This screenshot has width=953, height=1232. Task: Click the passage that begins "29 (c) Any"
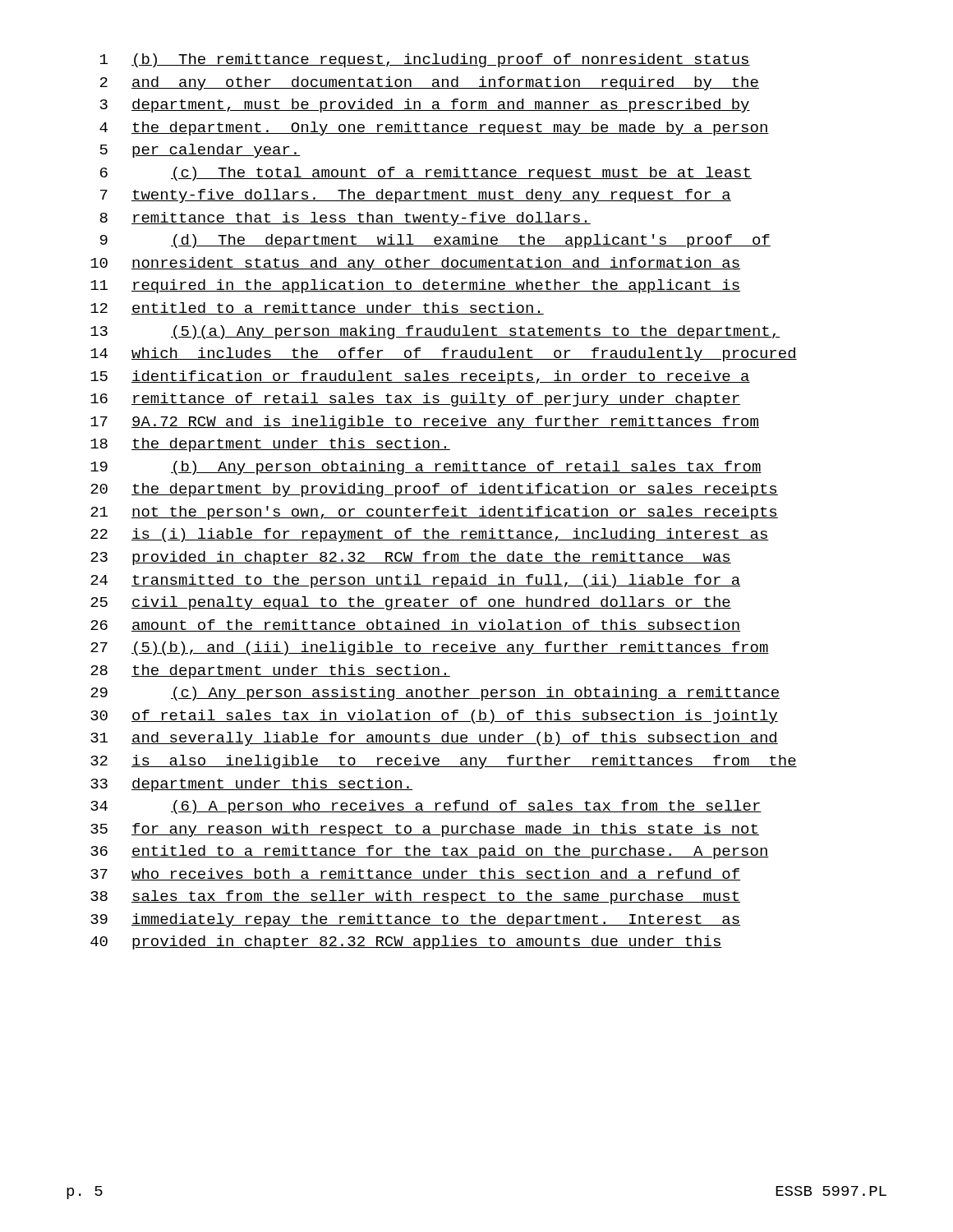(476, 694)
